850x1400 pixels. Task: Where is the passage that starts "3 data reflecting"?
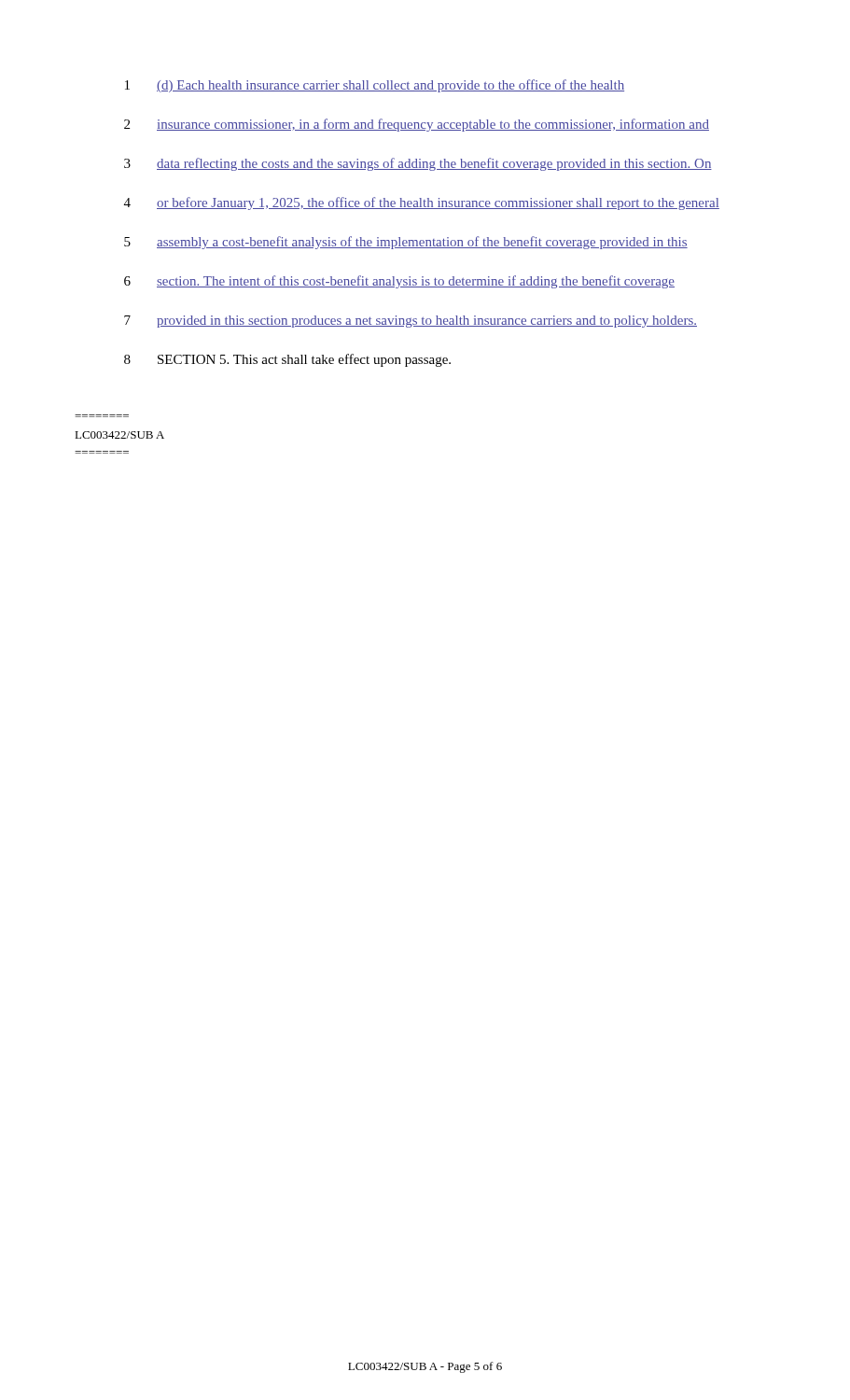click(425, 164)
